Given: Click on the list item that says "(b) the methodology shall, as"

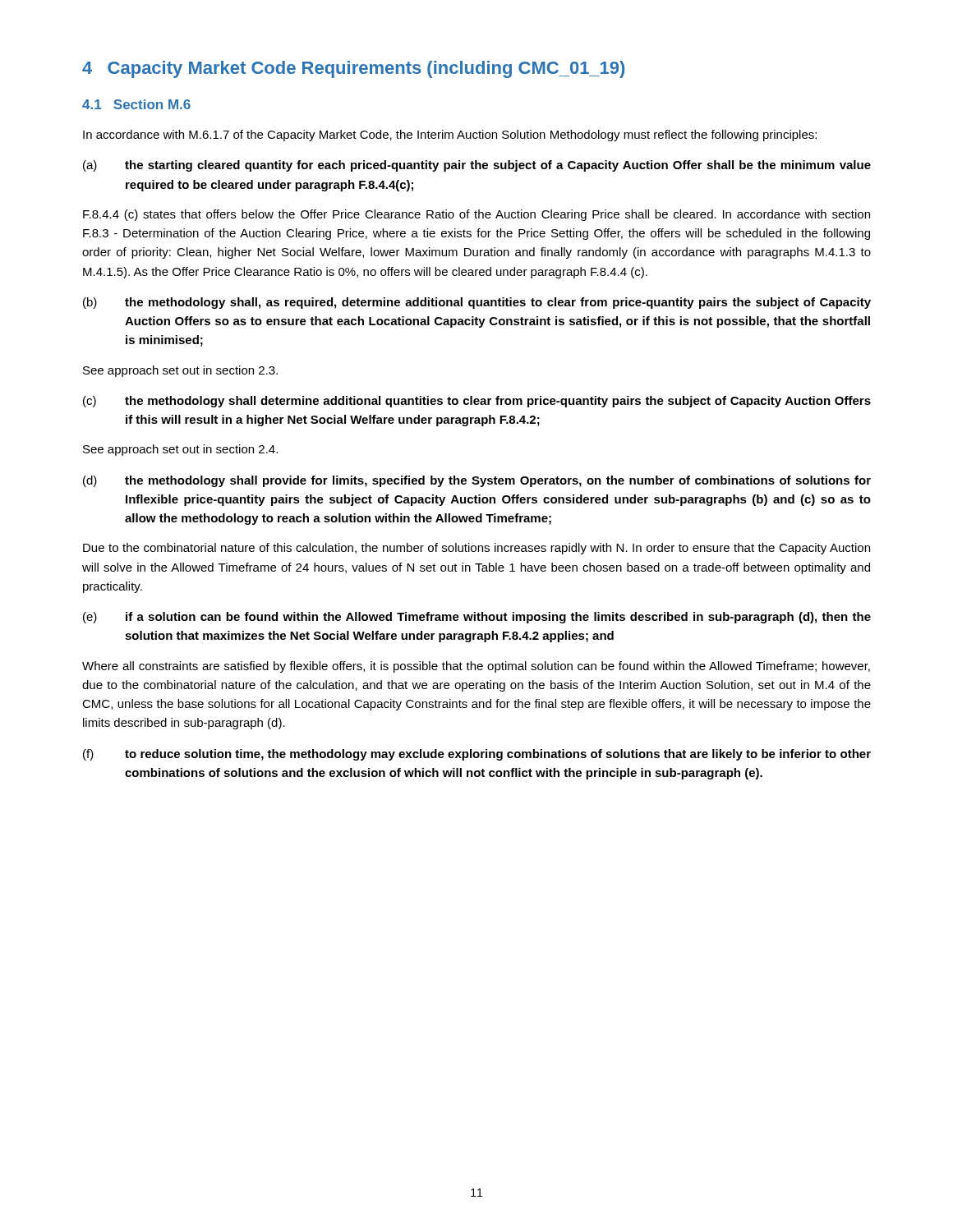Looking at the screenshot, I should tap(476, 321).
